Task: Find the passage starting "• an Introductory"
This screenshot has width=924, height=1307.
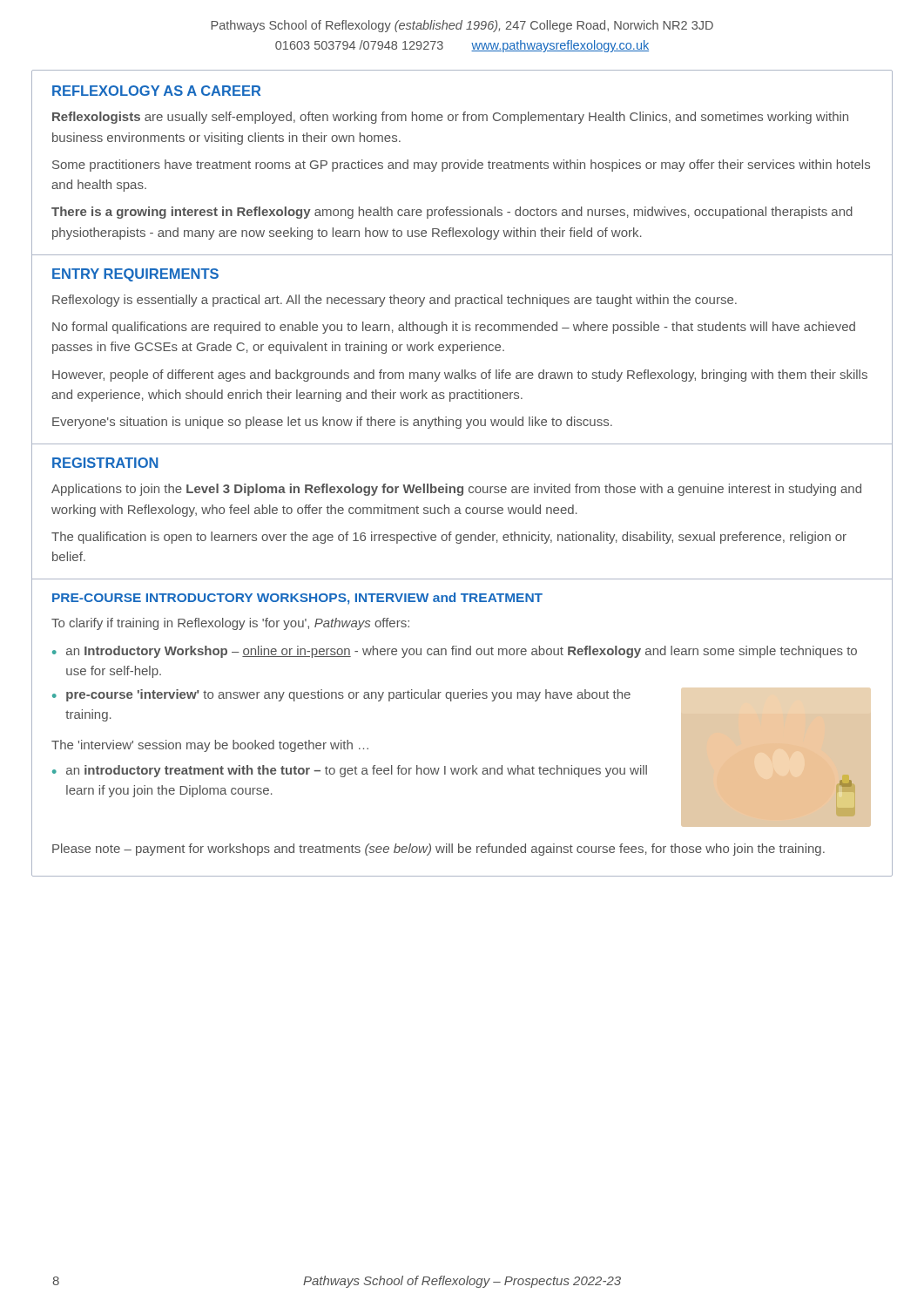Action: point(462,660)
